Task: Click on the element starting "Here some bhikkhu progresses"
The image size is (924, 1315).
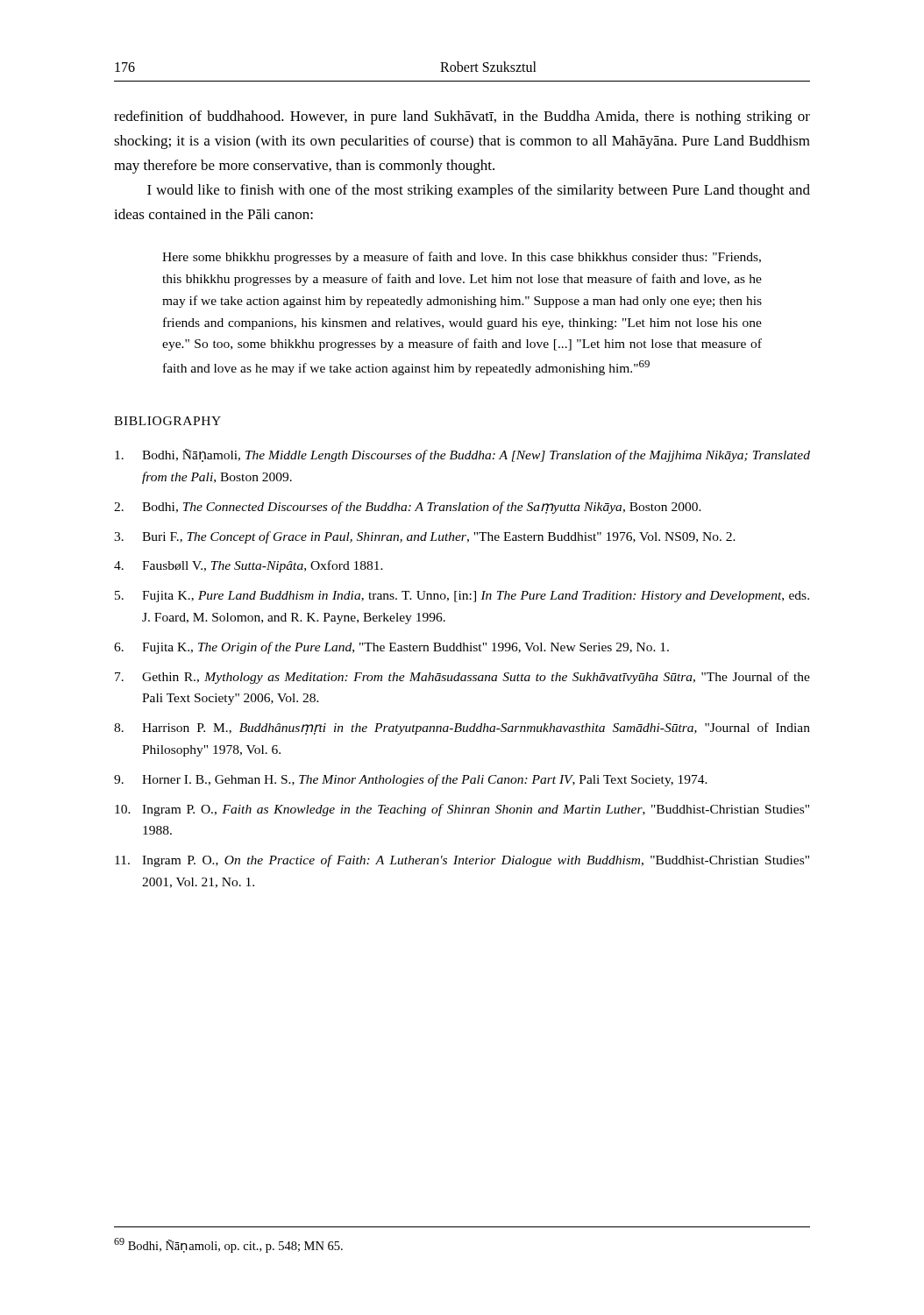Action: (462, 312)
